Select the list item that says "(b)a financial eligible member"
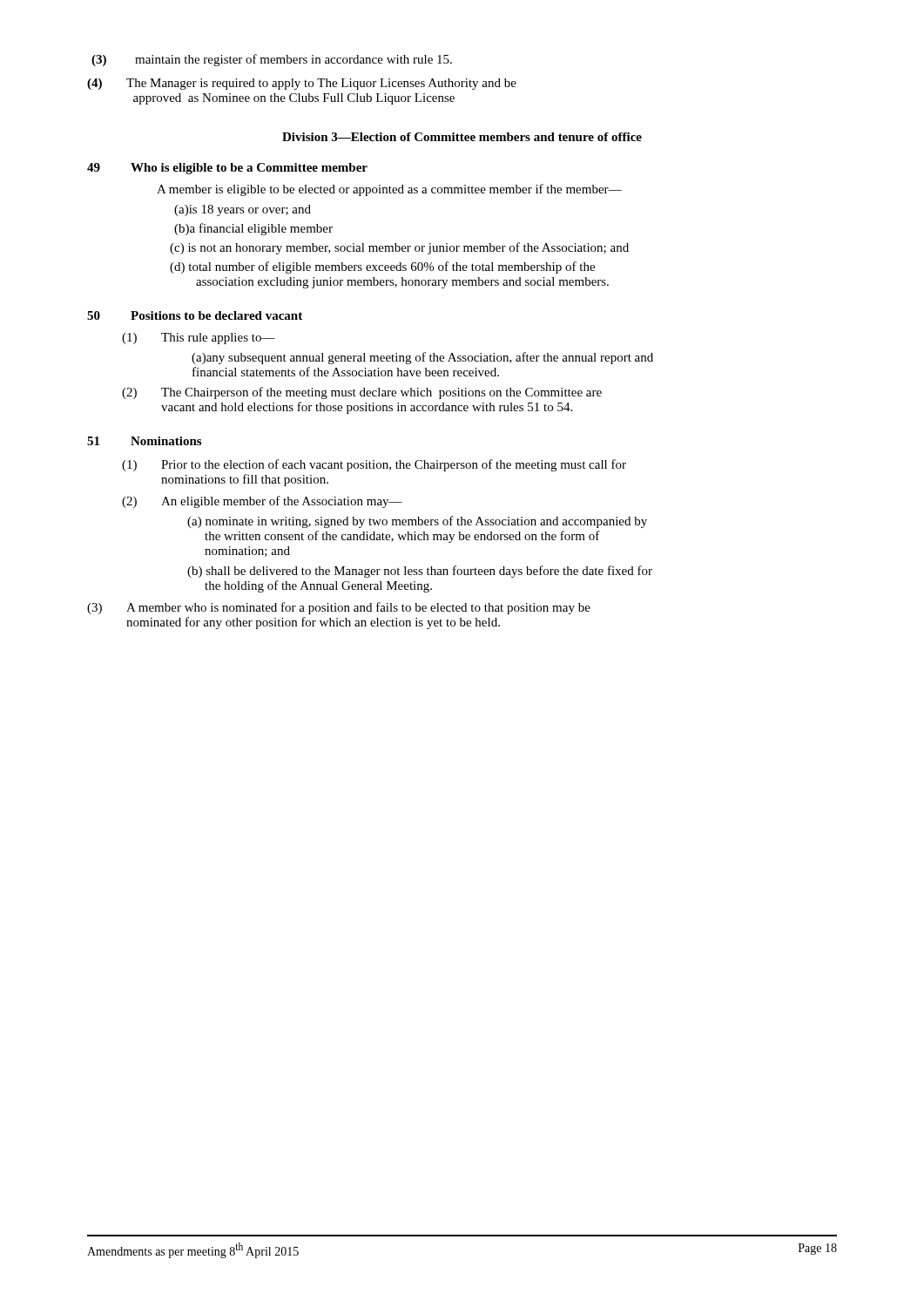924x1307 pixels. (253, 228)
